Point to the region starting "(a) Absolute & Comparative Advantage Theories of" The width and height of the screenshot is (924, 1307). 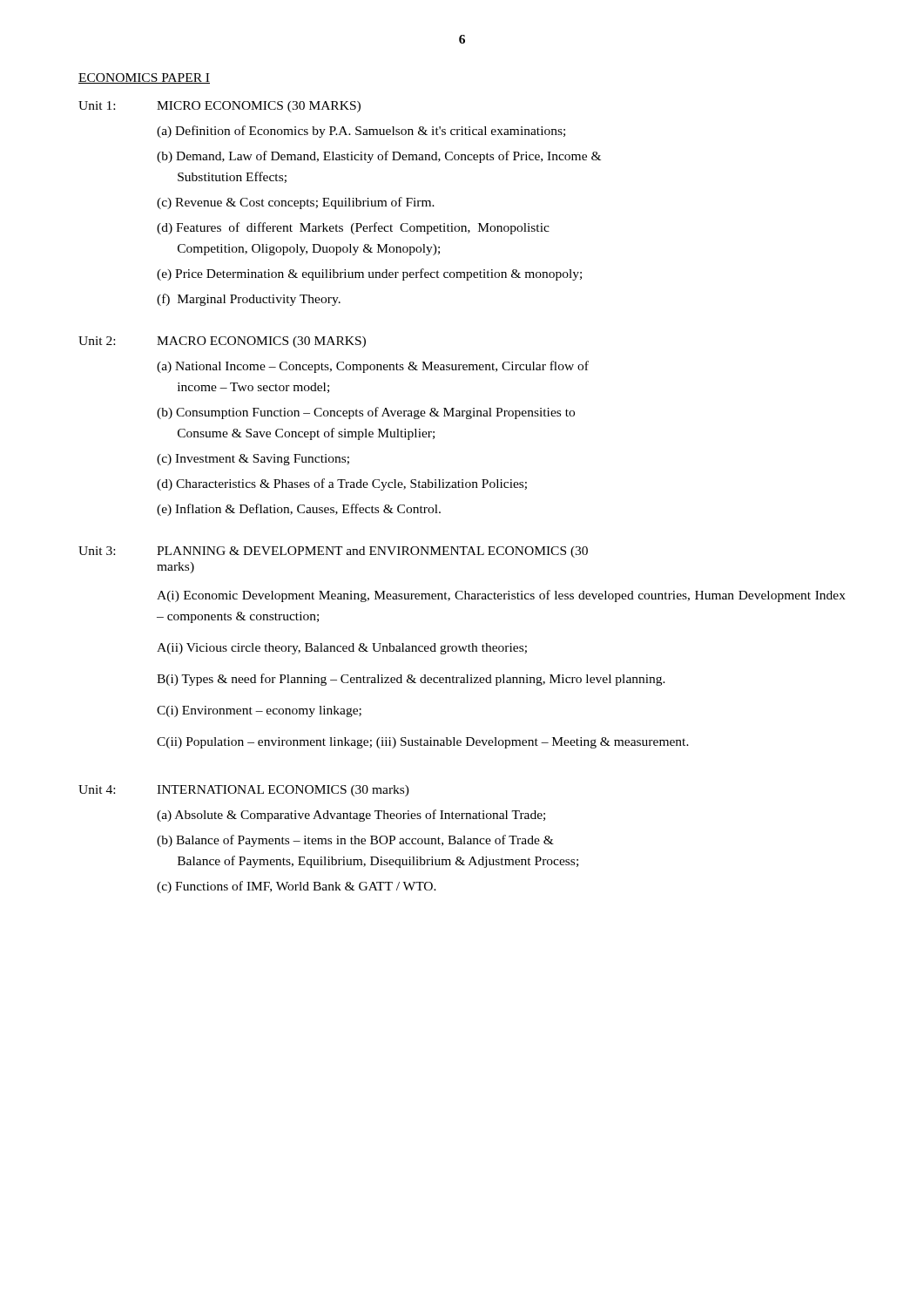pyautogui.click(x=352, y=815)
